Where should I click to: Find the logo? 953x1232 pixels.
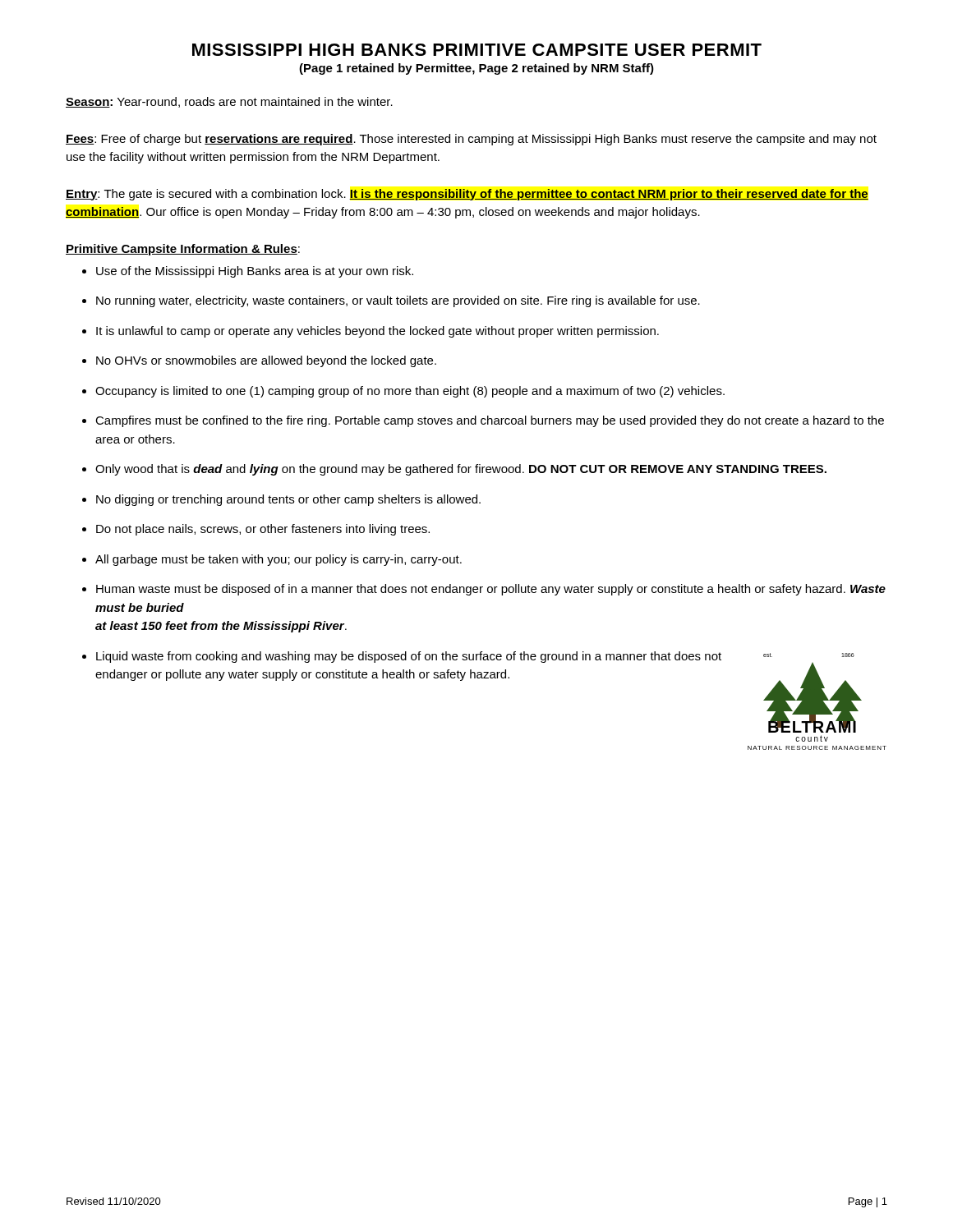pos(817,700)
